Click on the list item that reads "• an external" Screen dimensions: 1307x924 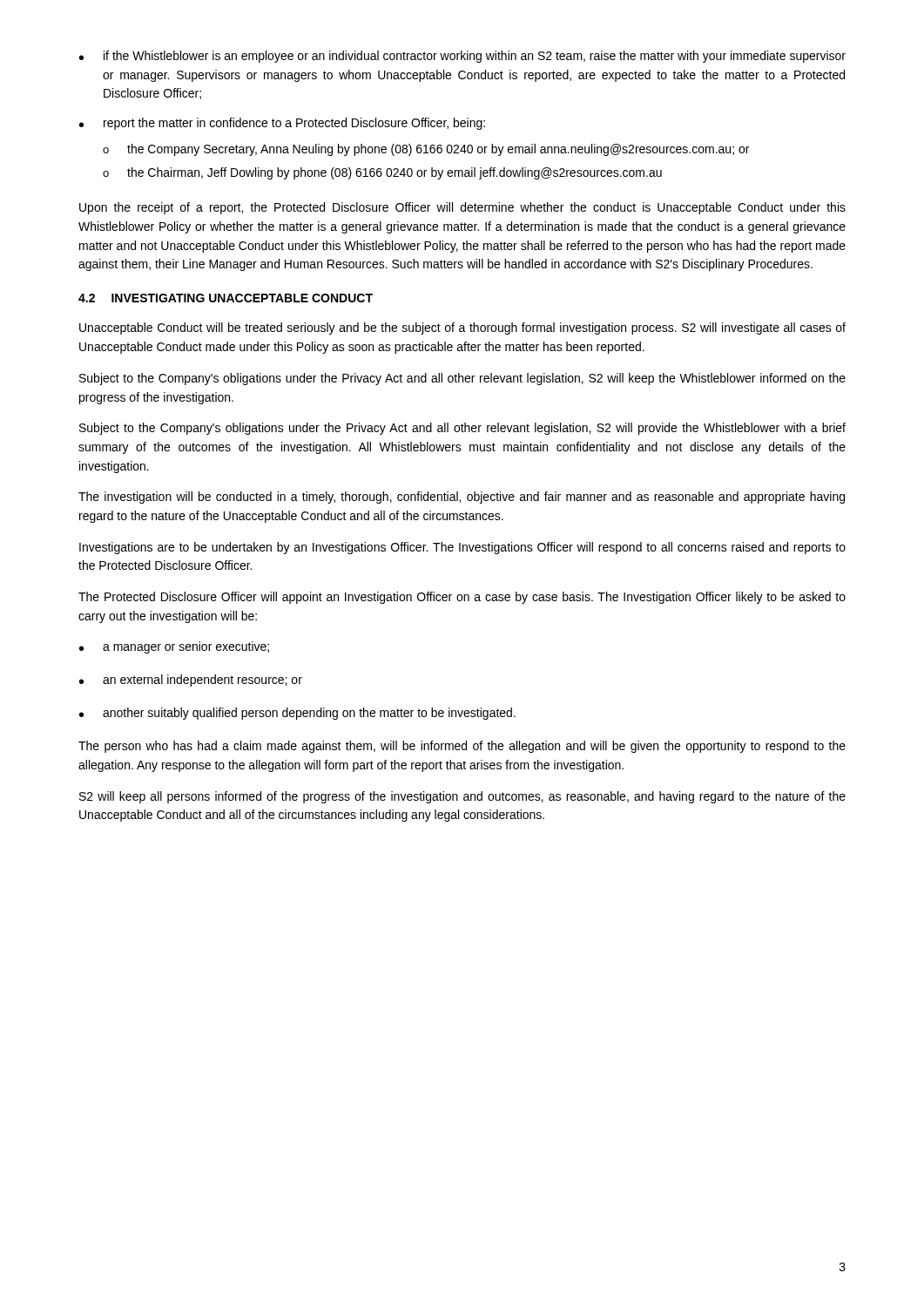click(191, 681)
